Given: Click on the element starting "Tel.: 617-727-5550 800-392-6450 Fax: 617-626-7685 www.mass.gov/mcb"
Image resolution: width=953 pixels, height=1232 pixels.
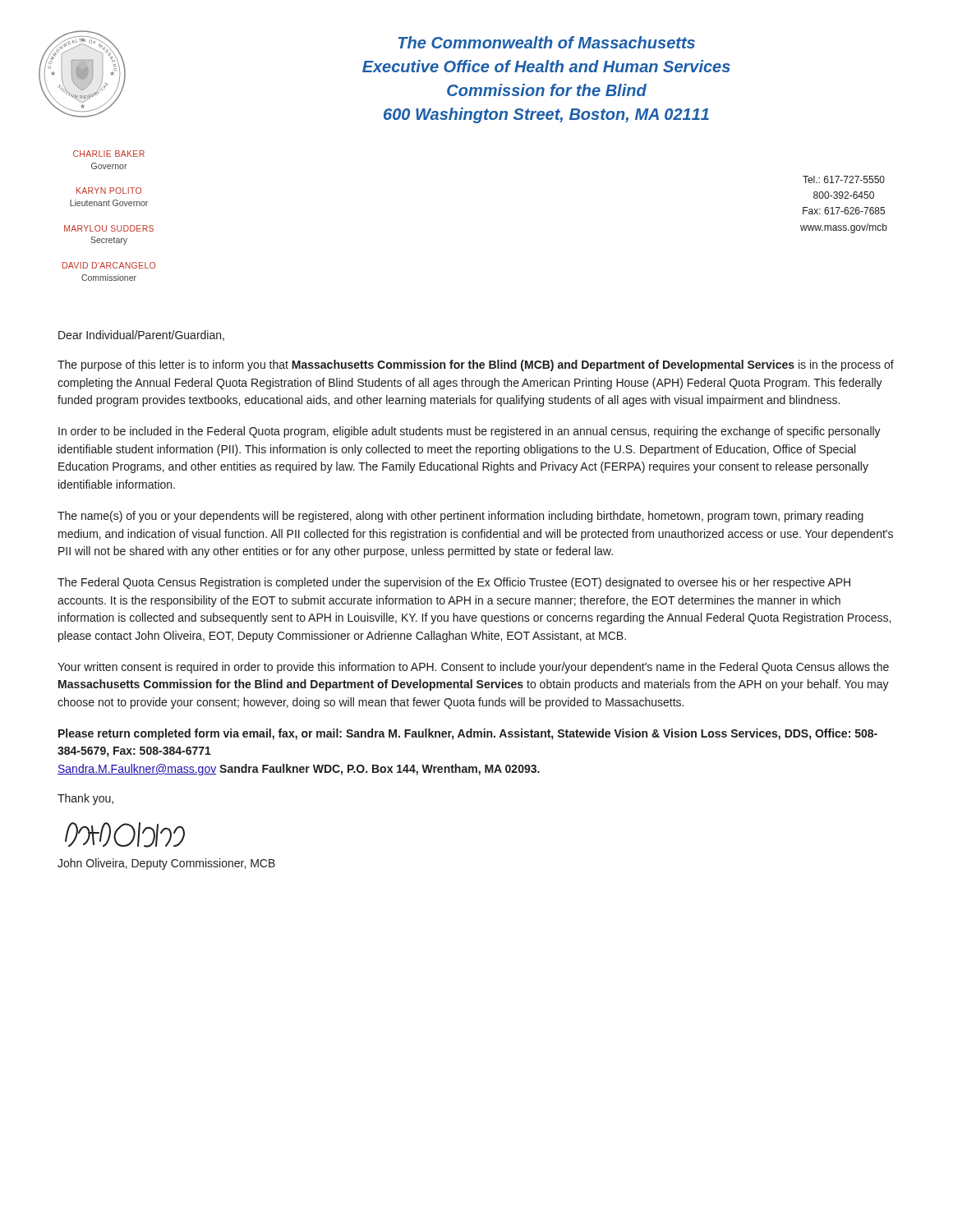Looking at the screenshot, I should tap(844, 203).
